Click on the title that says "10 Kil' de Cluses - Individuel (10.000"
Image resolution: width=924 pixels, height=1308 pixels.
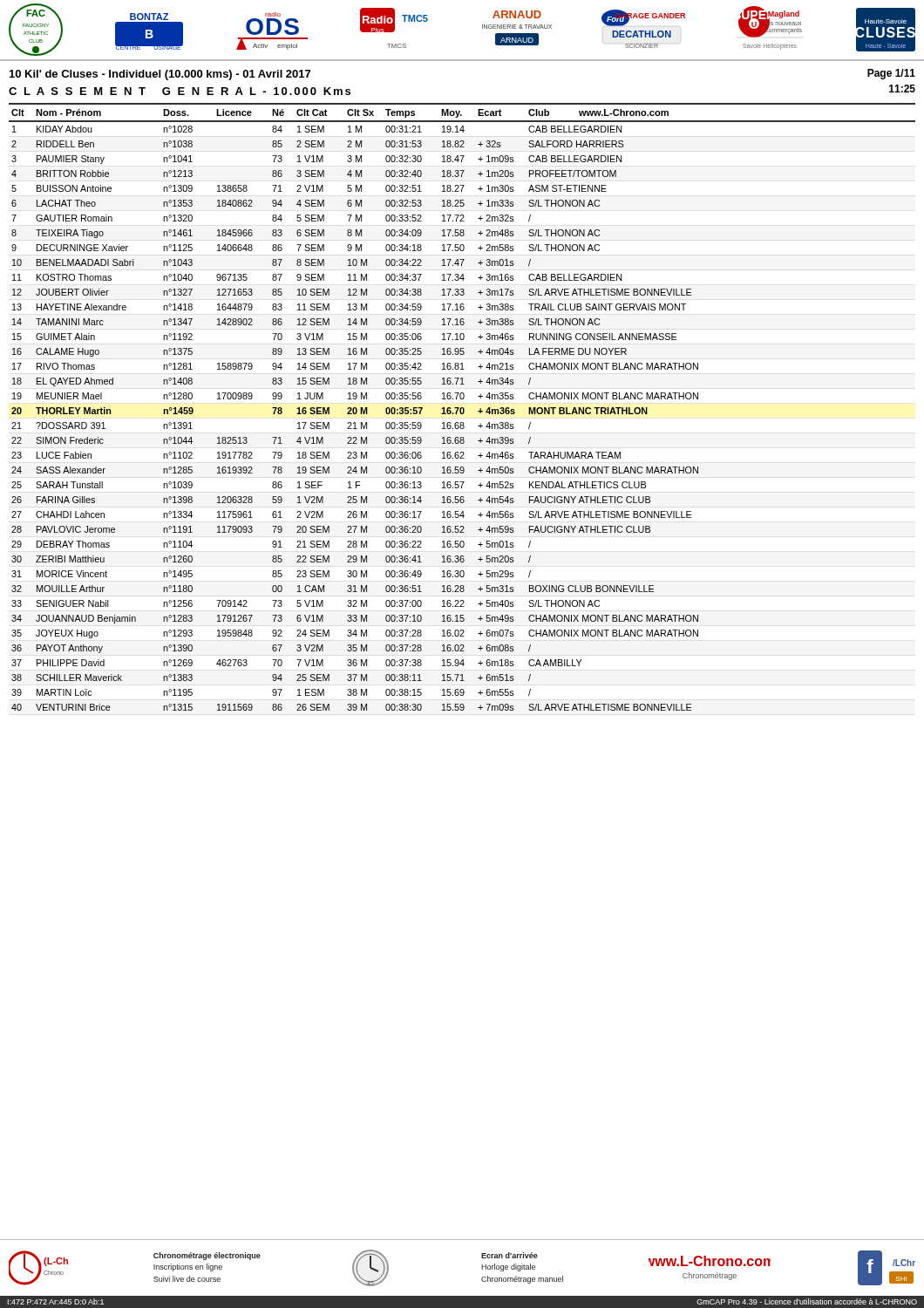[159, 75]
